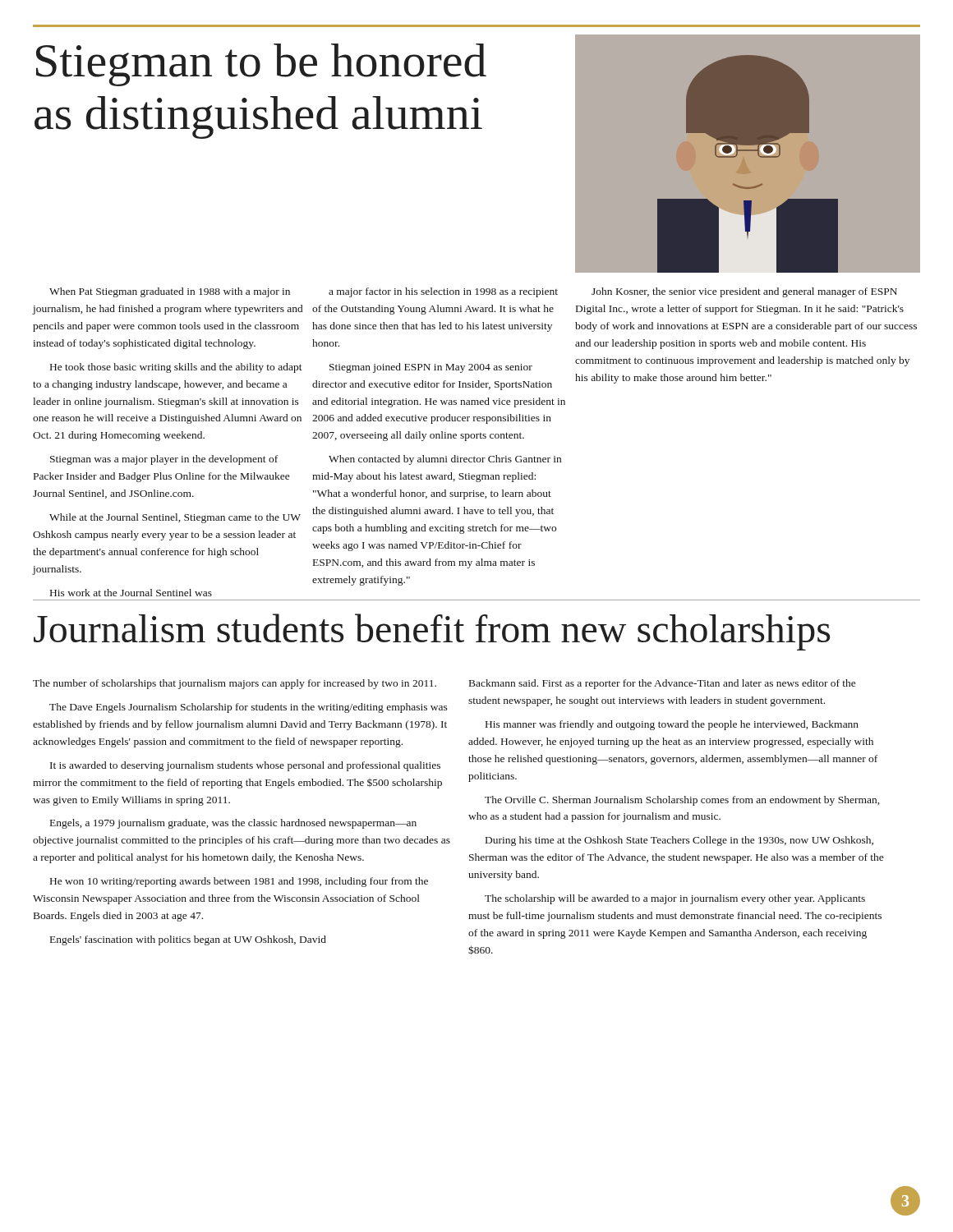Point to the block starting "John Kosner, the senior vice president and general"
The image size is (953, 1232).
pyautogui.click(x=748, y=335)
